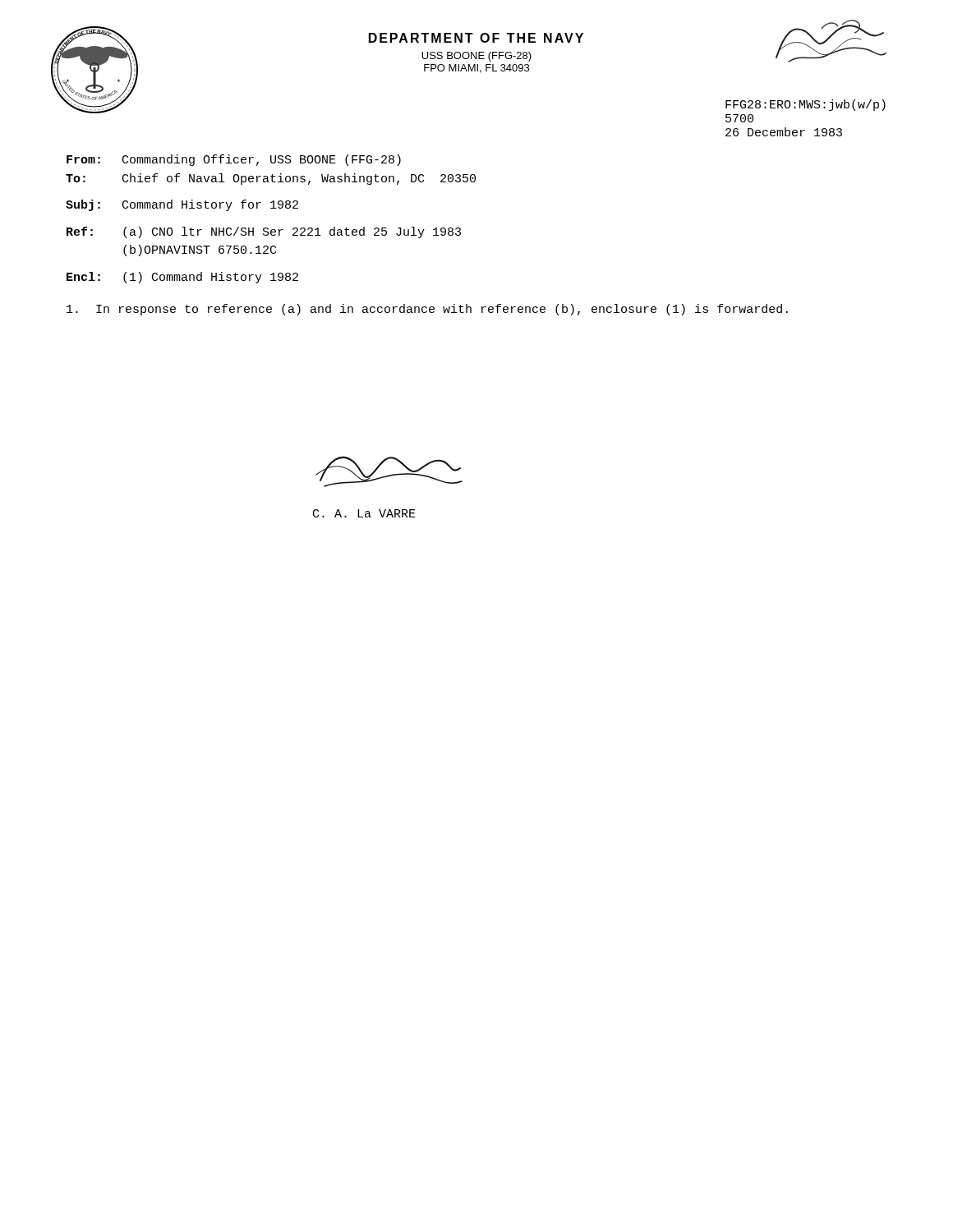The height and width of the screenshot is (1232, 953).
Task: Point to the text block starting "In response to"
Action: point(428,310)
